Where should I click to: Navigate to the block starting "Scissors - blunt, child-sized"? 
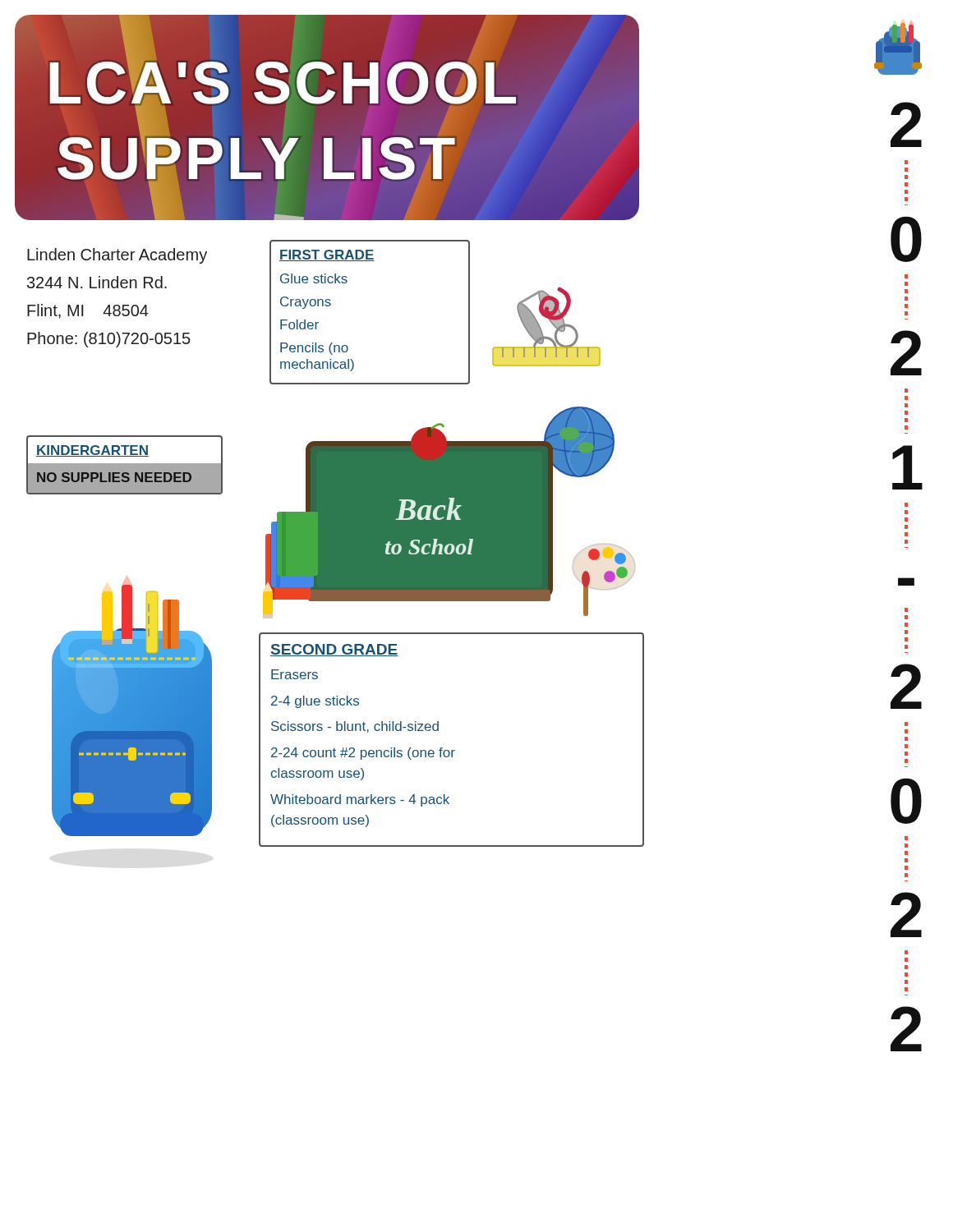click(355, 726)
